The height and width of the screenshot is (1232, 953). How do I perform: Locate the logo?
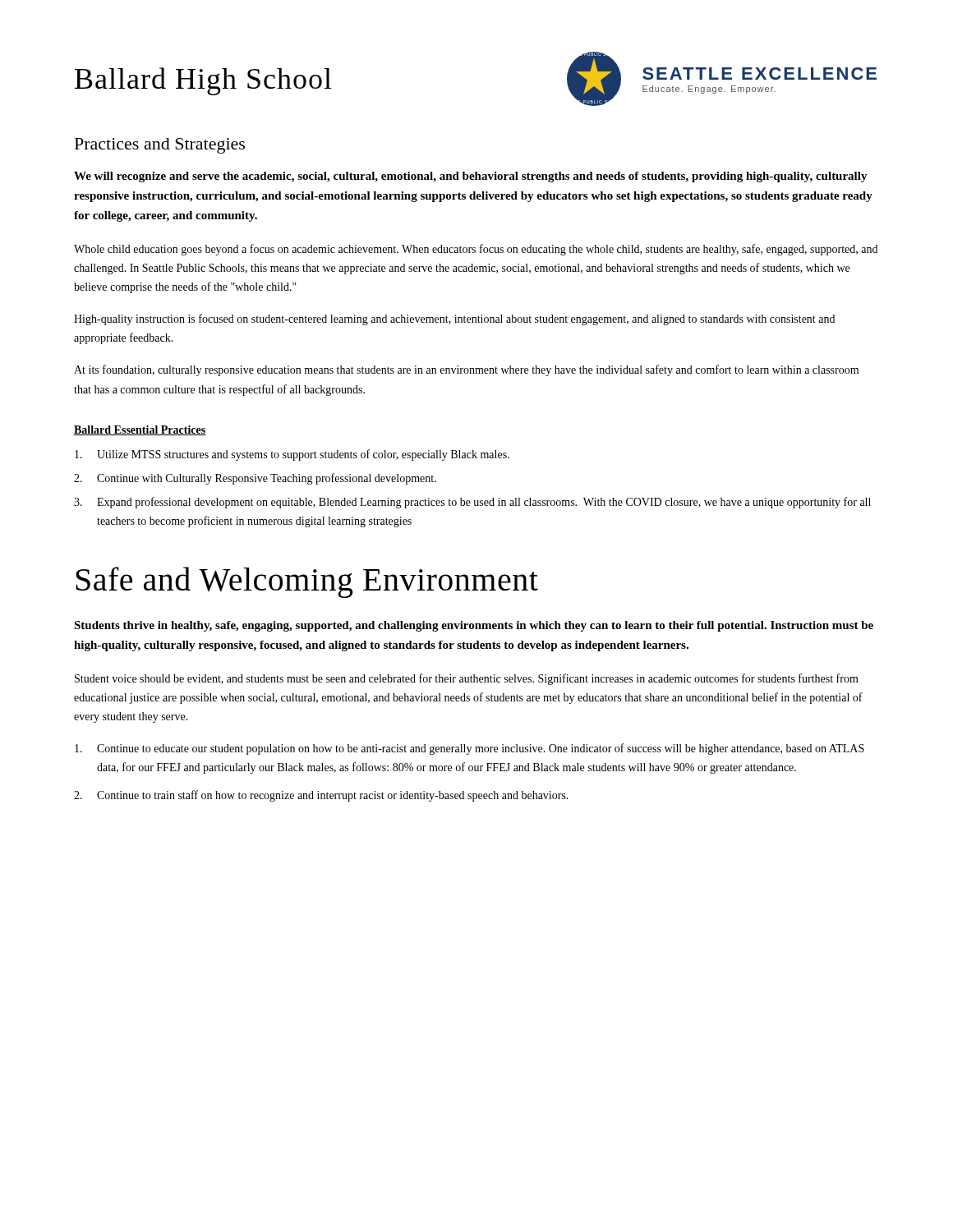pyautogui.click(x=722, y=79)
